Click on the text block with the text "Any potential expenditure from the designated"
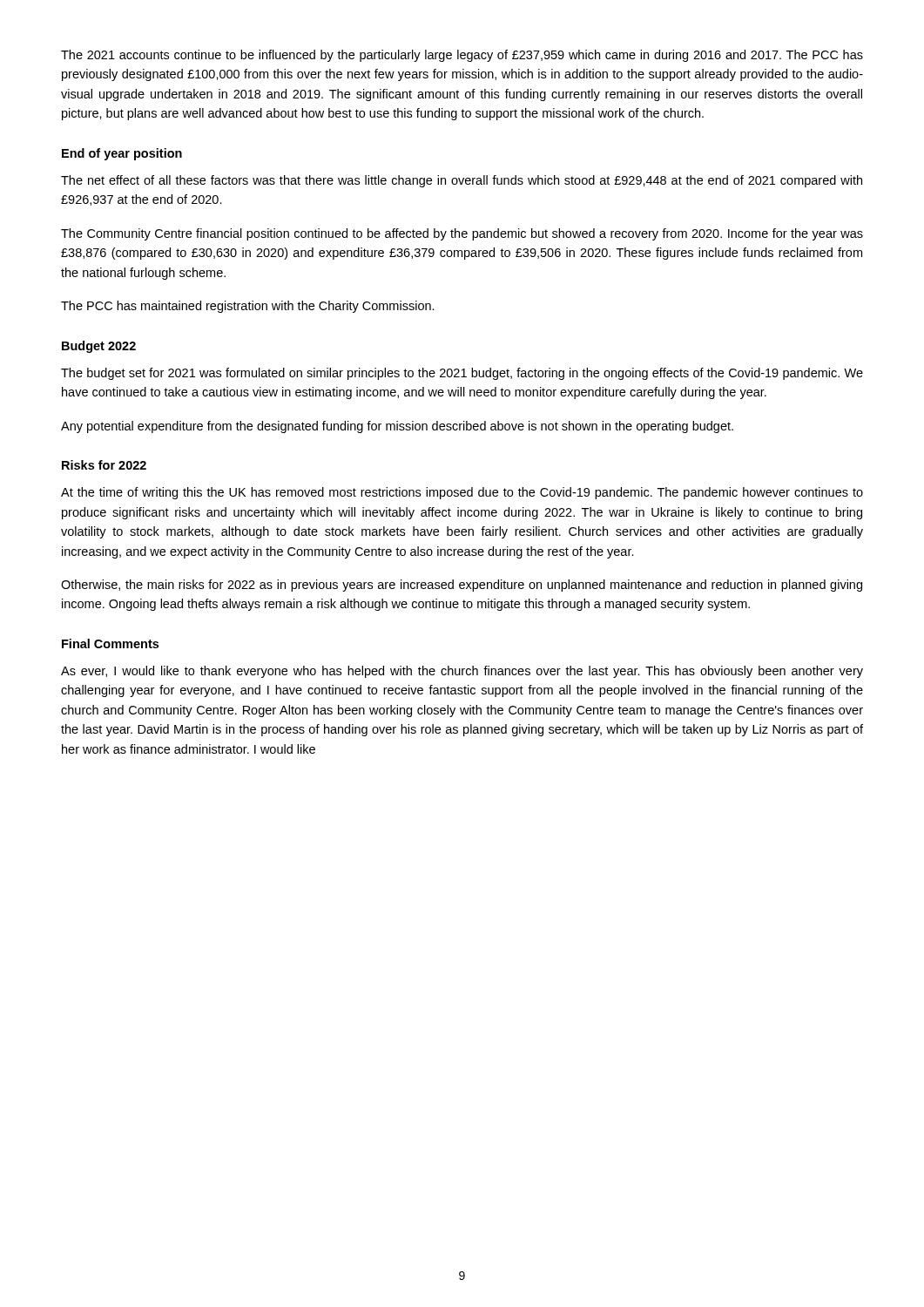The image size is (924, 1307). coord(398,426)
